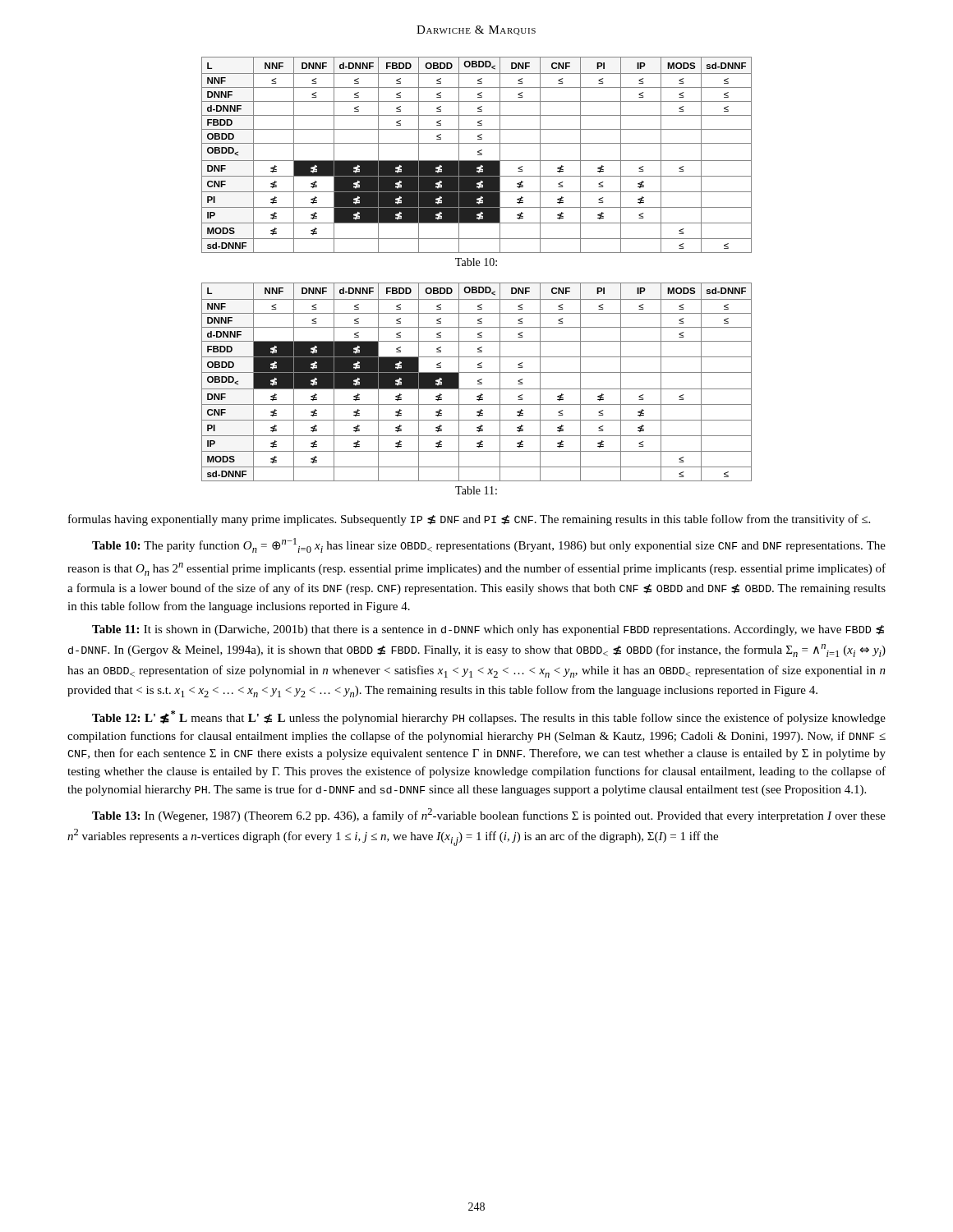Locate the text "Table 11:"

476,491
